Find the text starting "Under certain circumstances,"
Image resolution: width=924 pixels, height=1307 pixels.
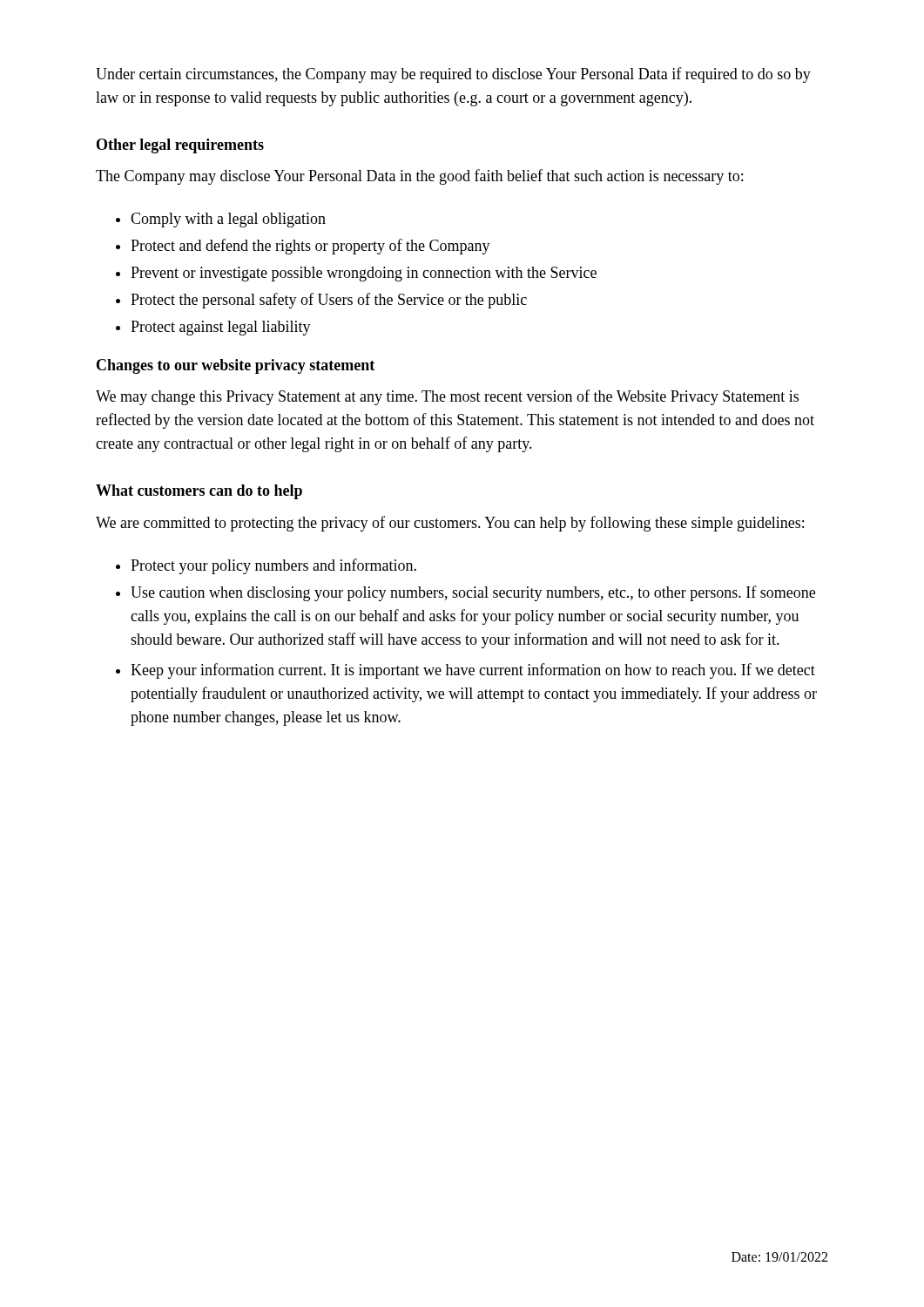pyautogui.click(x=453, y=86)
